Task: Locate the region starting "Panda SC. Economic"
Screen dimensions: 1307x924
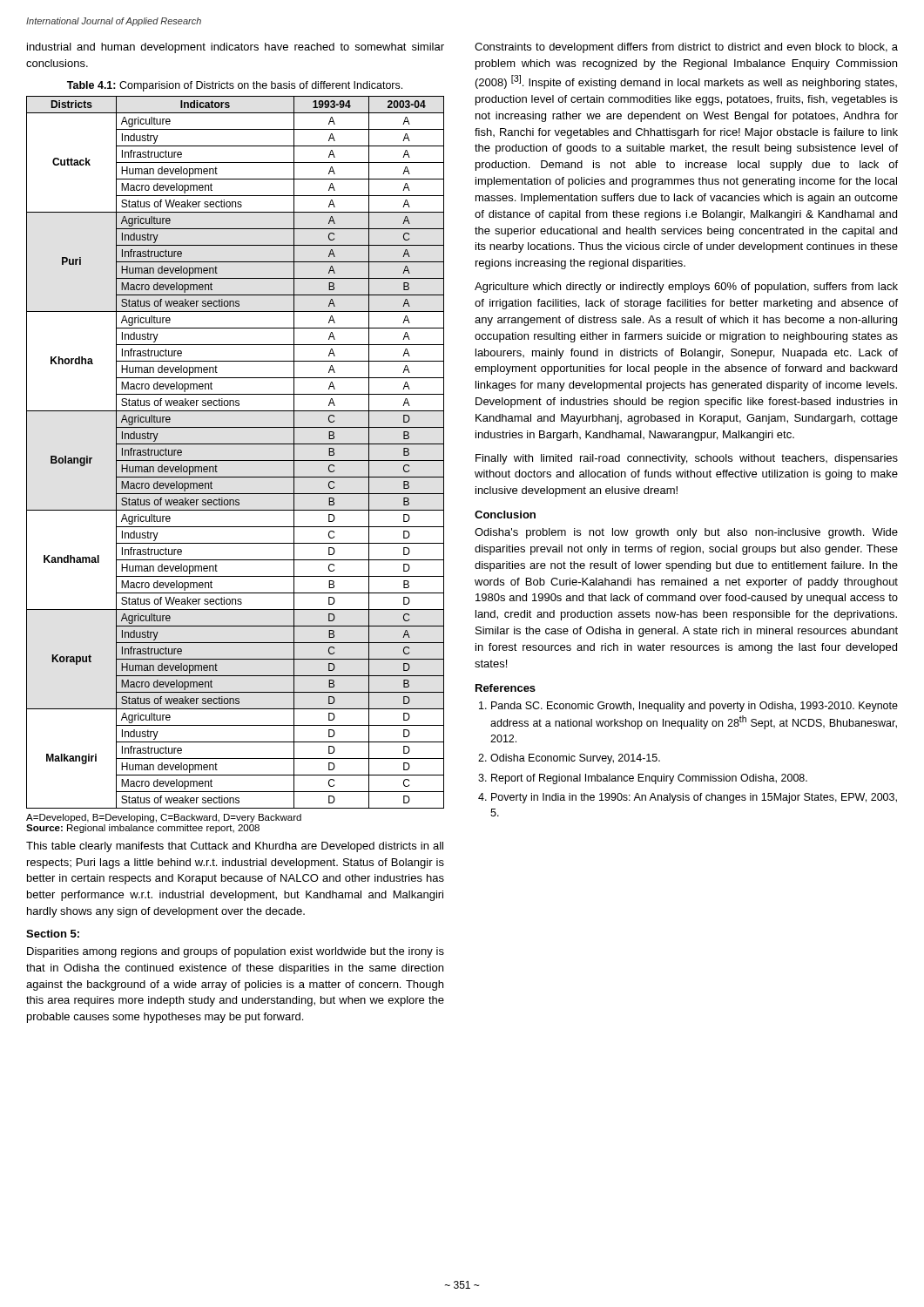Action: pyautogui.click(x=694, y=722)
